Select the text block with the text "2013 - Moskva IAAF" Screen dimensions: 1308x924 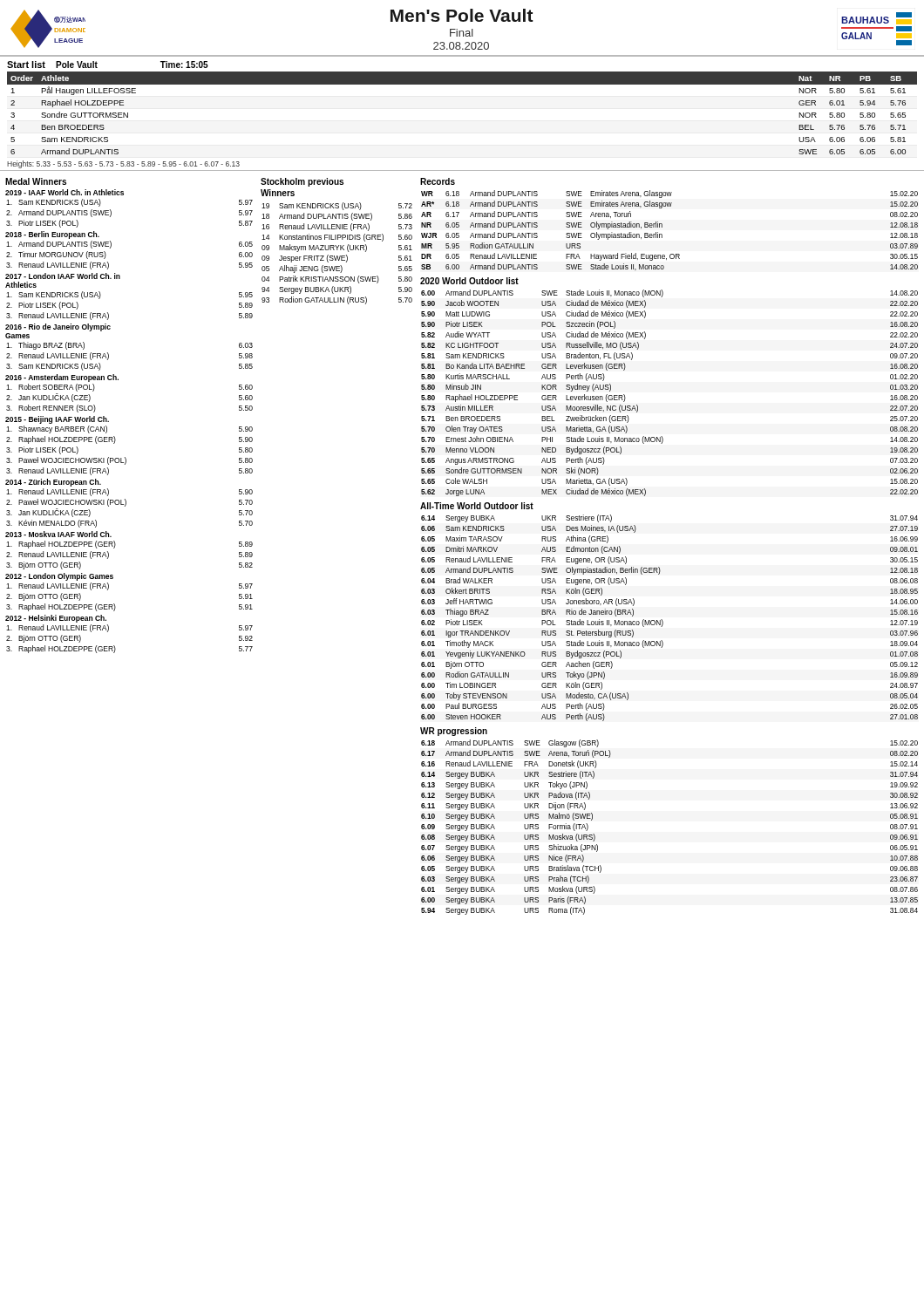(x=58, y=535)
